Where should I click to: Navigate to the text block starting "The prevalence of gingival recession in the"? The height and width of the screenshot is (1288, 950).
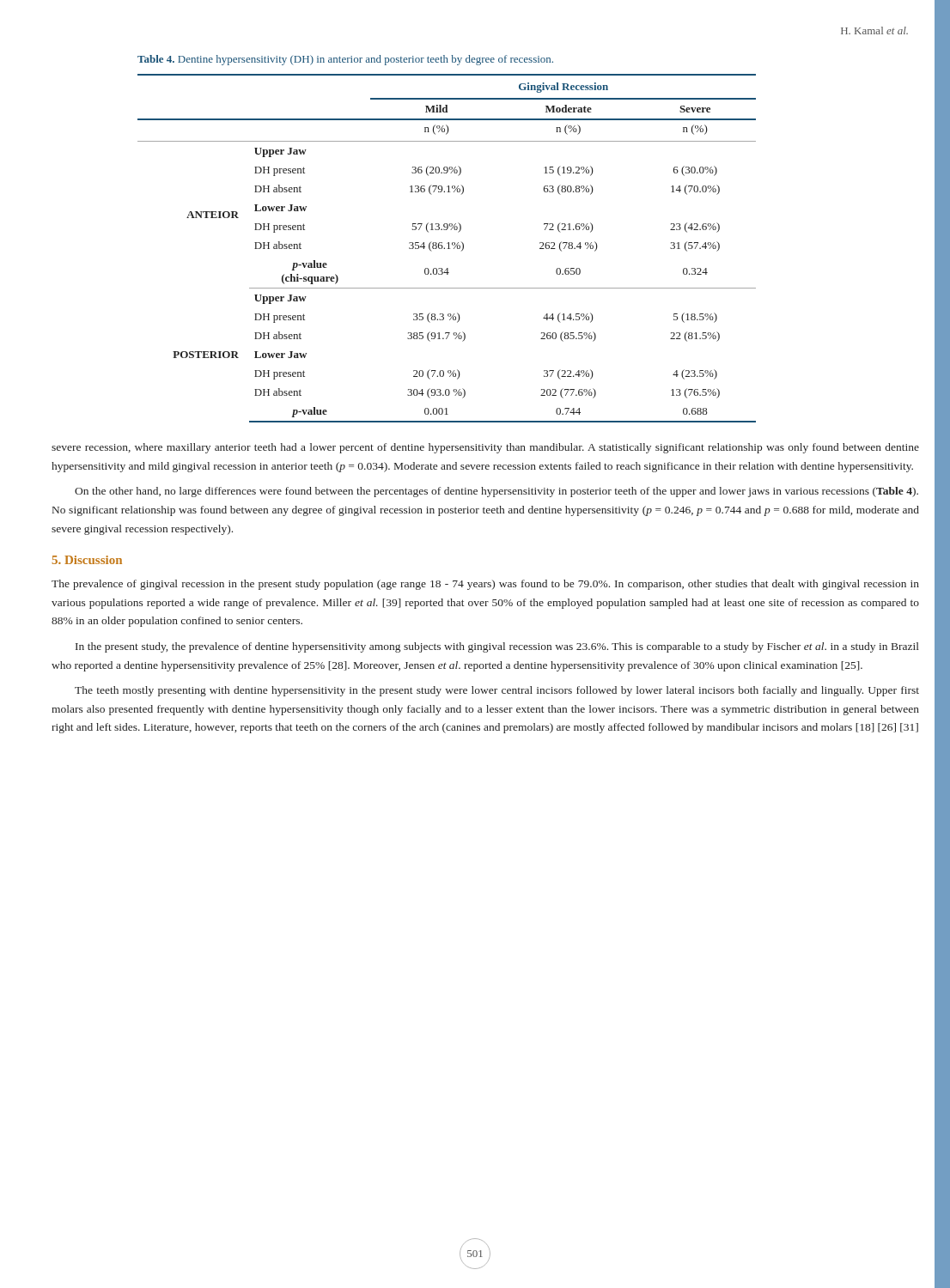click(x=485, y=602)
